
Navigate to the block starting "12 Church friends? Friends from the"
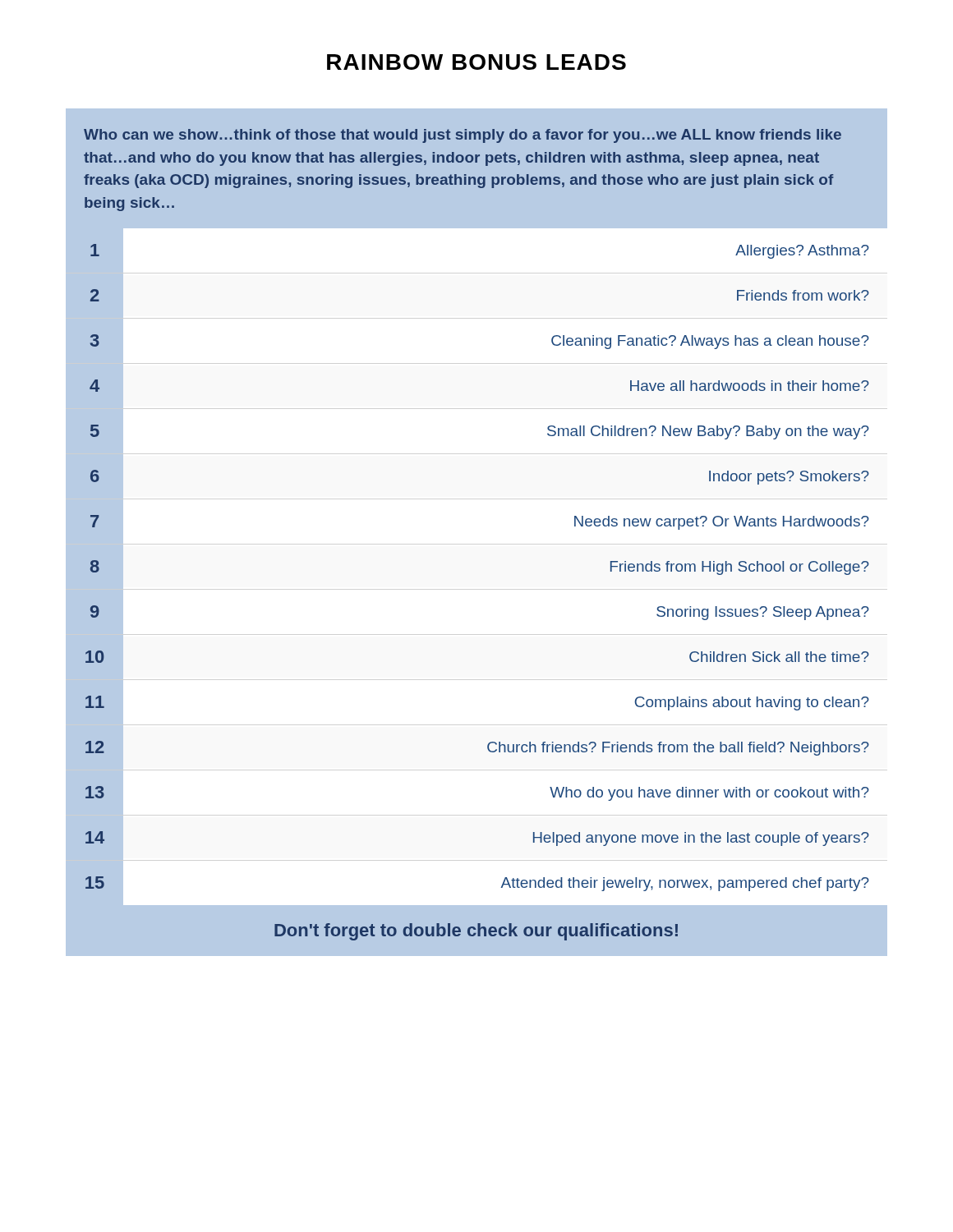coord(476,748)
